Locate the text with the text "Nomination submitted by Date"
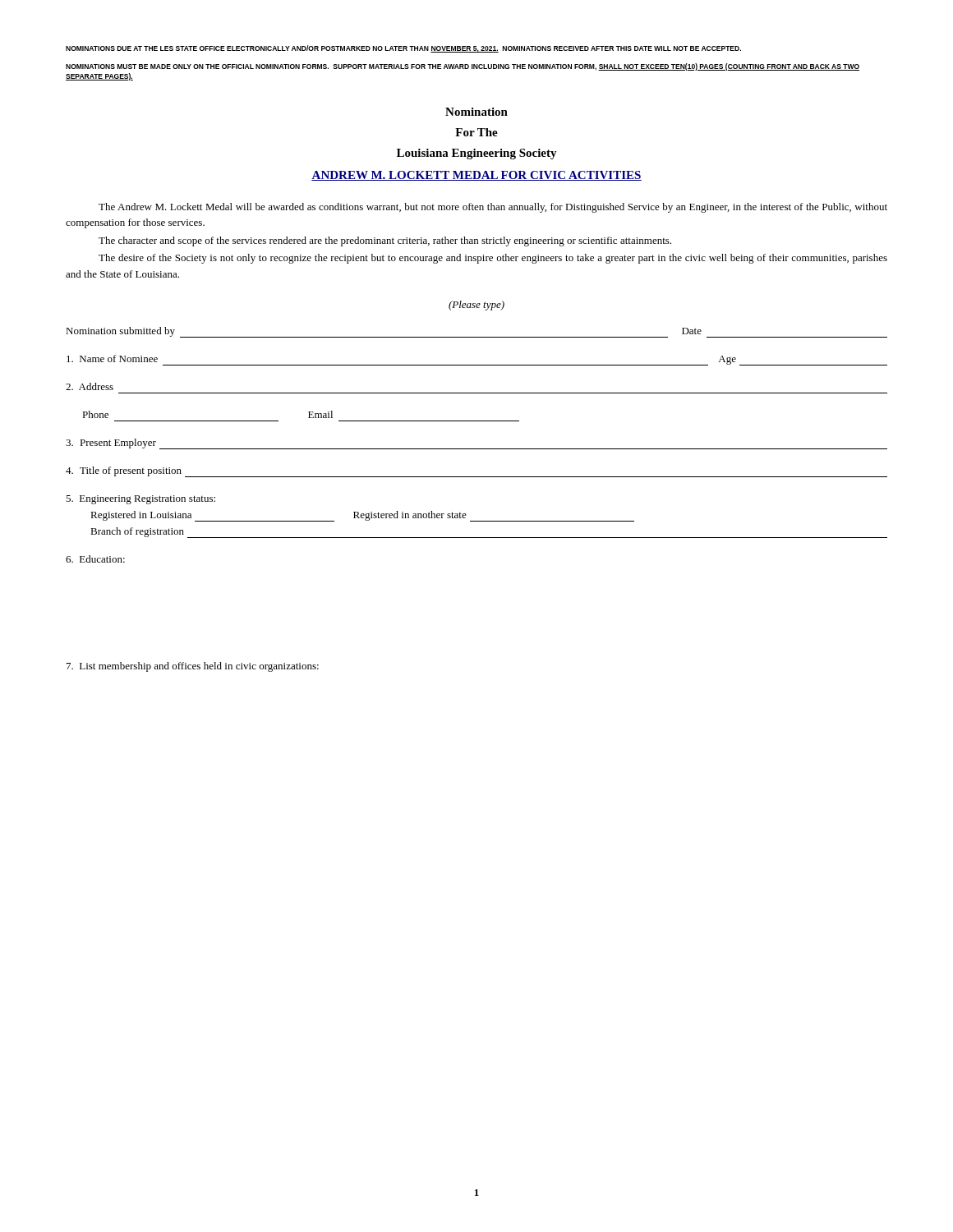Screen dimensions: 1232x953 [476, 331]
